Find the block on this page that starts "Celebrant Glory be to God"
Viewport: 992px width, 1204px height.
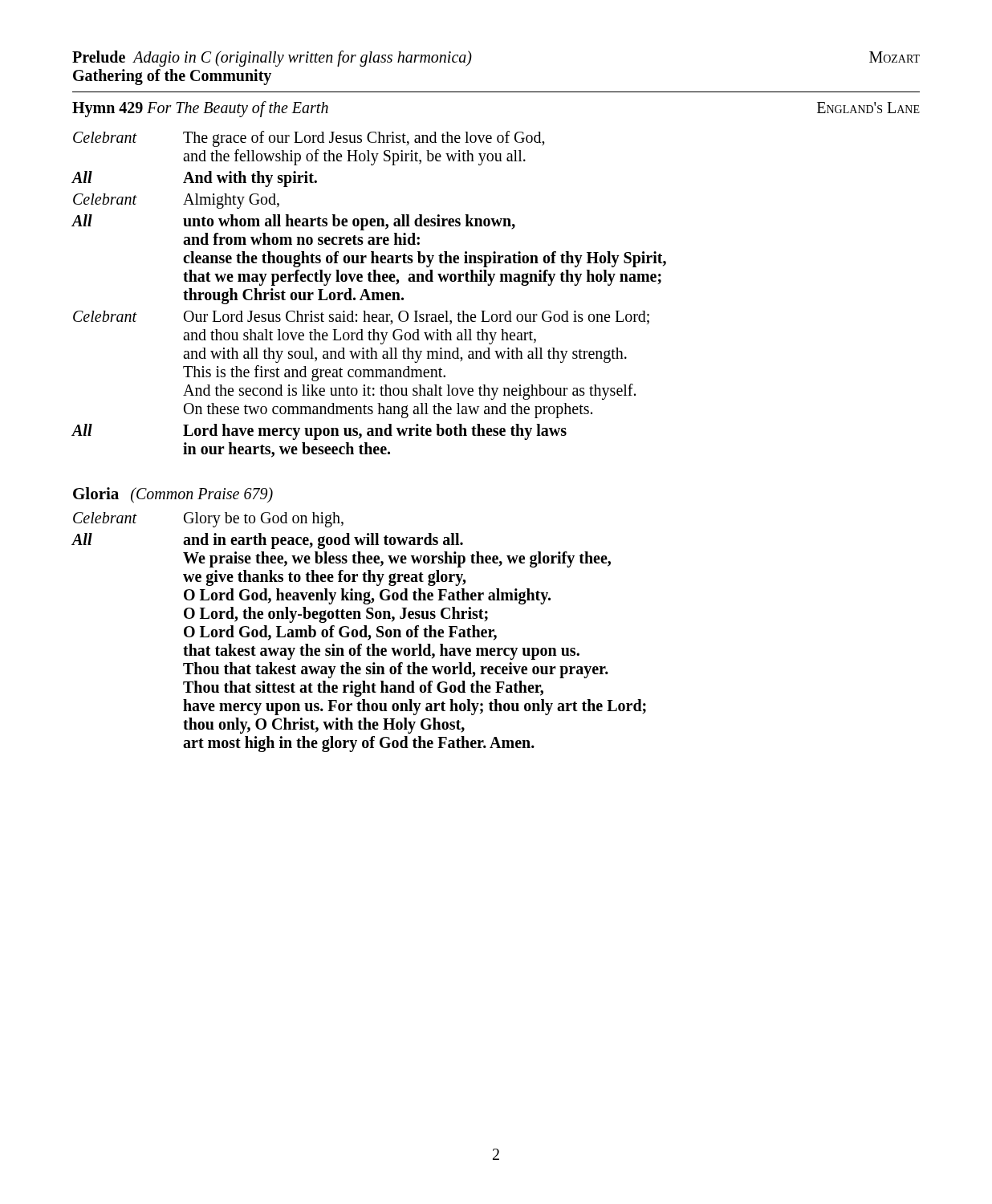pos(496,630)
